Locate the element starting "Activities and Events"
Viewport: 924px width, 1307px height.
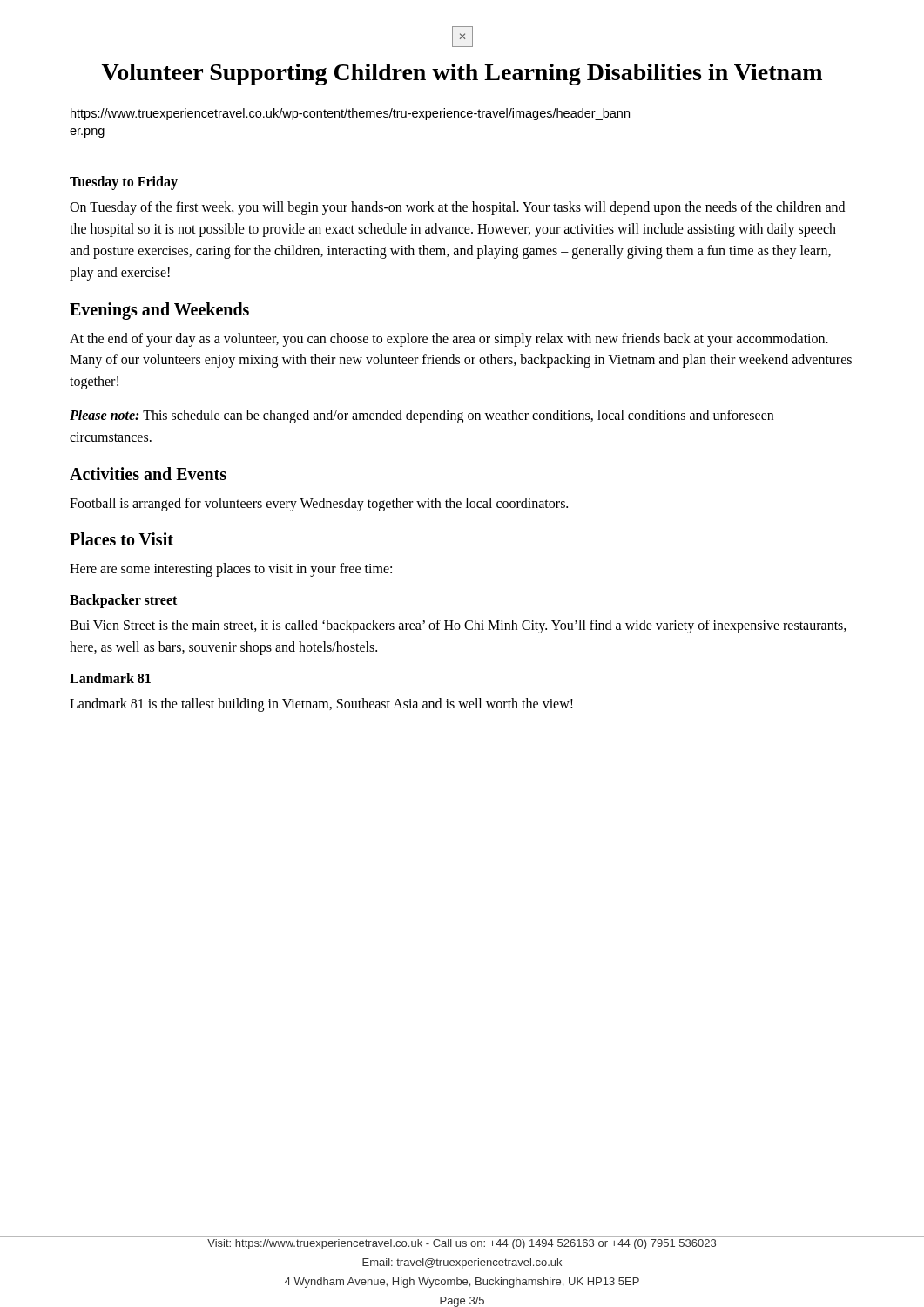[x=148, y=474]
